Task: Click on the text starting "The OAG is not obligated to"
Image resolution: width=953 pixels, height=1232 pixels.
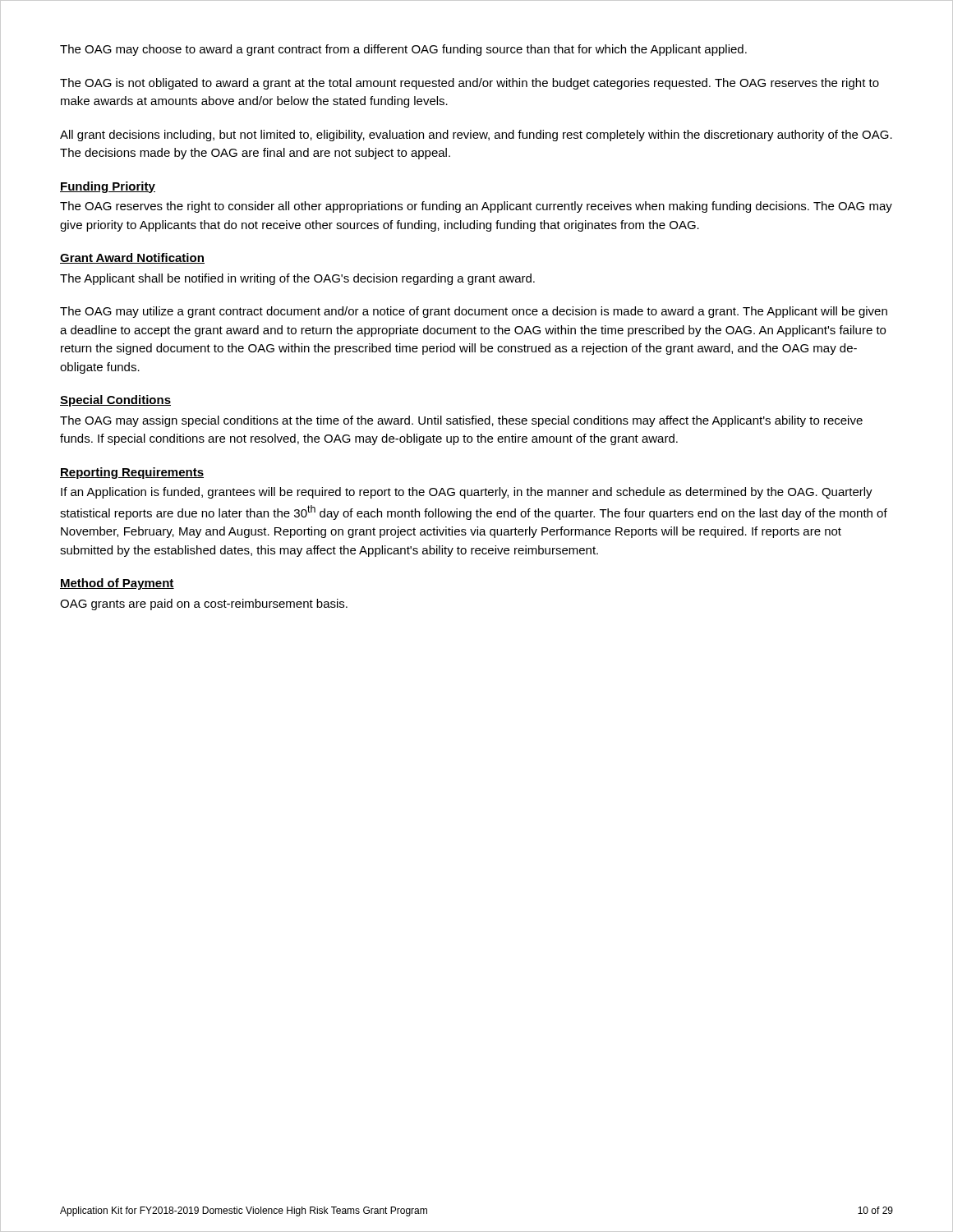Action: point(469,91)
